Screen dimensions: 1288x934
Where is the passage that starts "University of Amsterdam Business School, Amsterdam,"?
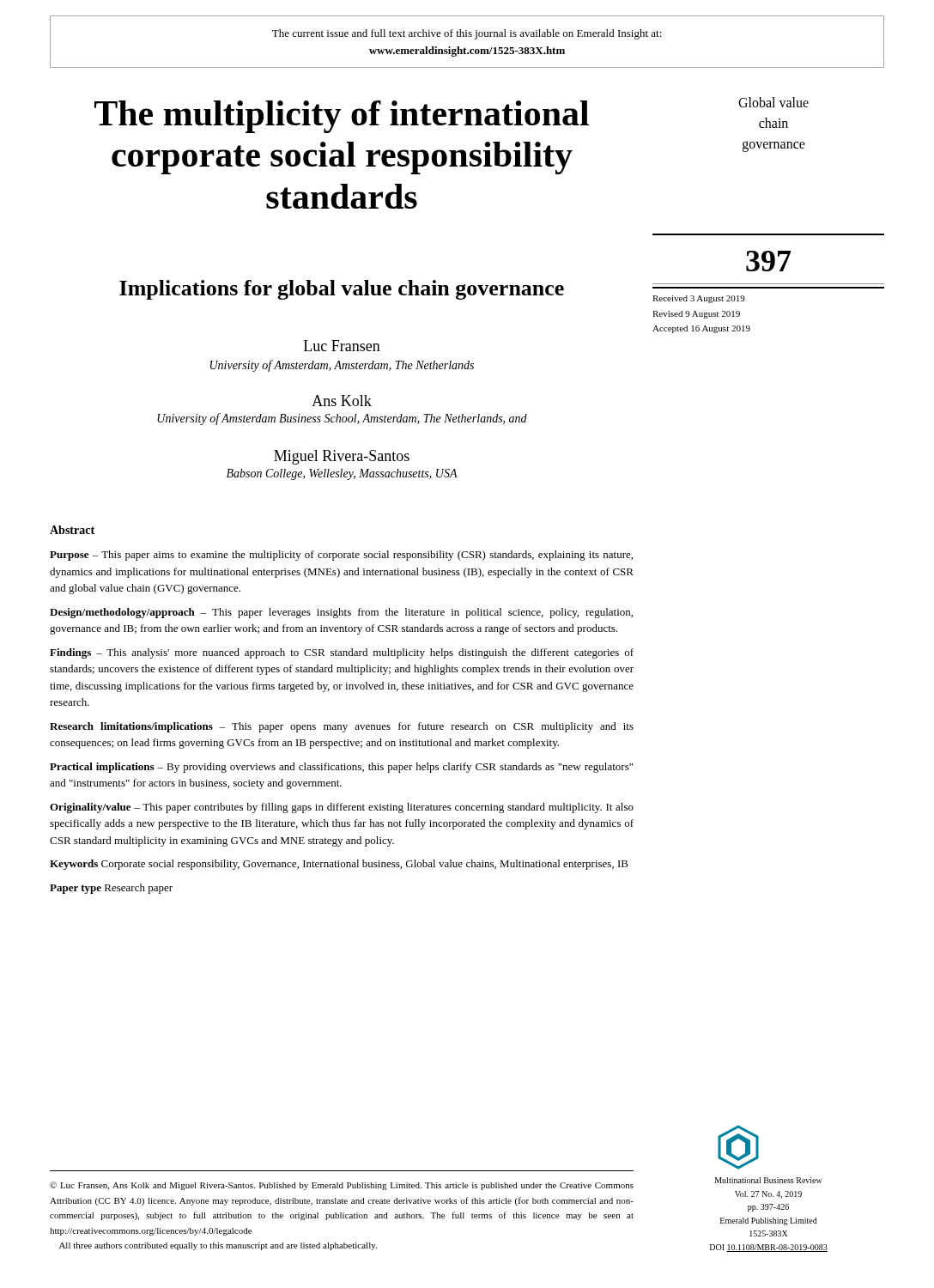tap(342, 419)
